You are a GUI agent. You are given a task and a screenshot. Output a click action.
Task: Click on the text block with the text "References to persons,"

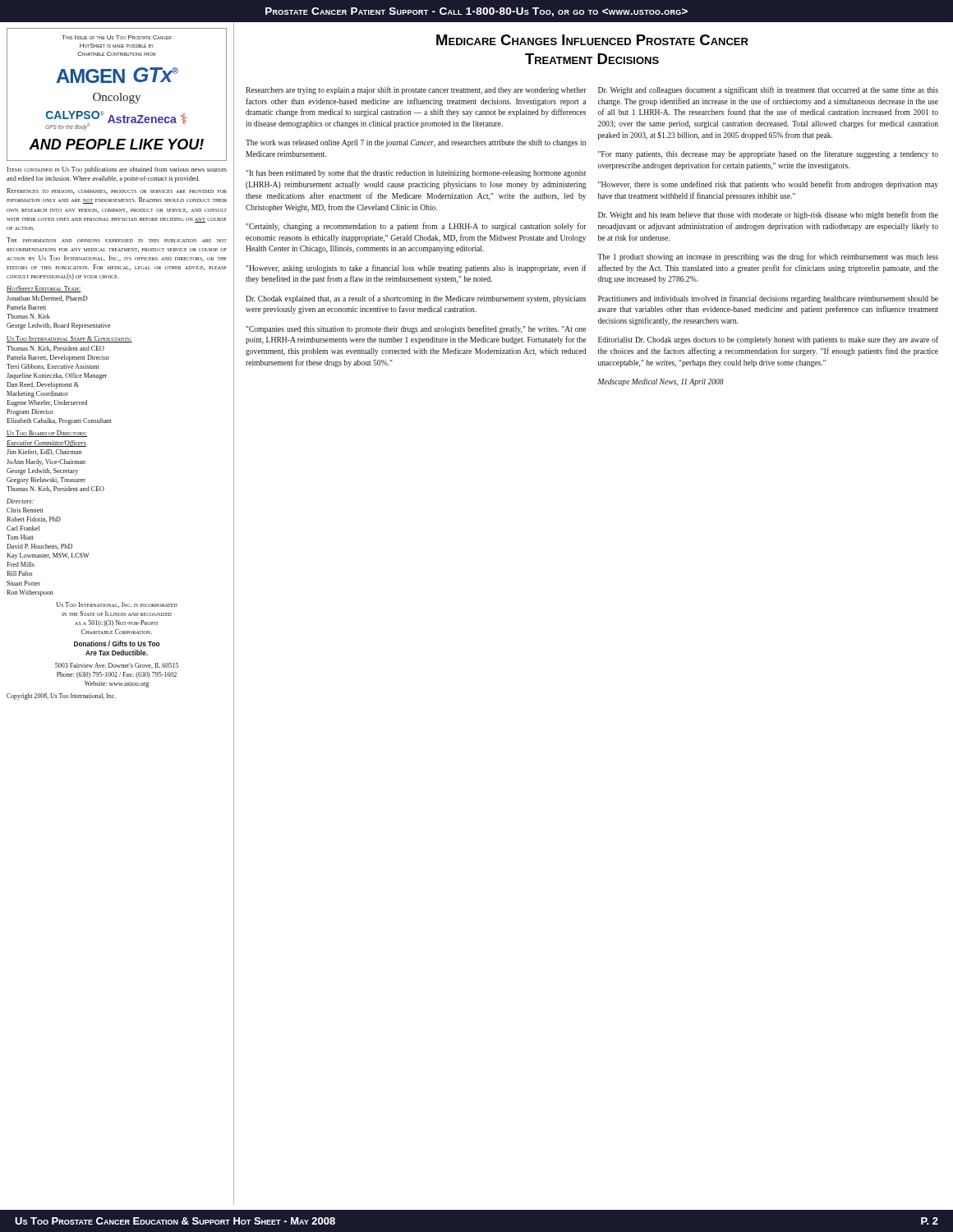(x=117, y=209)
